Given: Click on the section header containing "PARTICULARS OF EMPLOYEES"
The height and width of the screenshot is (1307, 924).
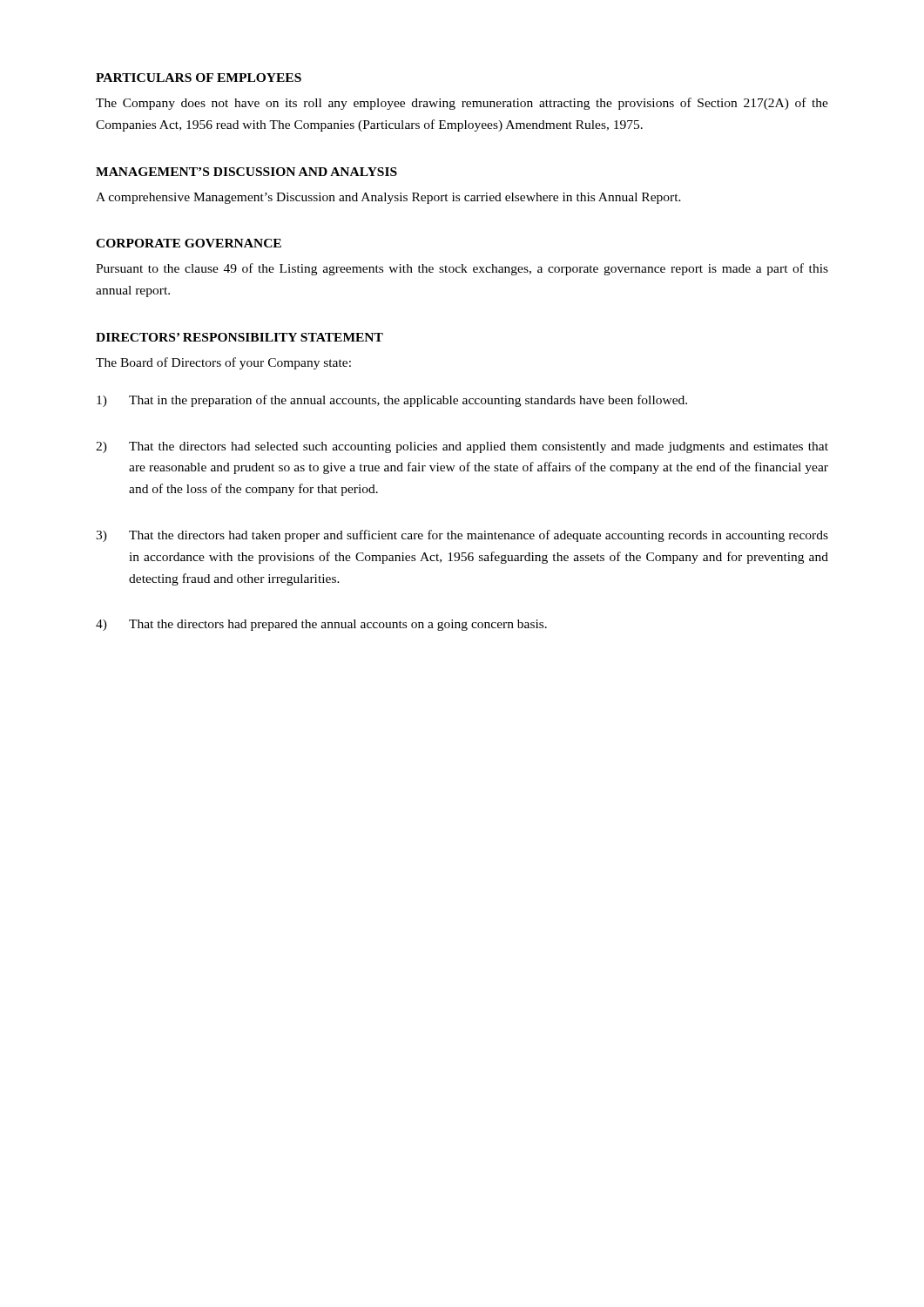Looking at the screenshot, I should [x=199, y=77].
